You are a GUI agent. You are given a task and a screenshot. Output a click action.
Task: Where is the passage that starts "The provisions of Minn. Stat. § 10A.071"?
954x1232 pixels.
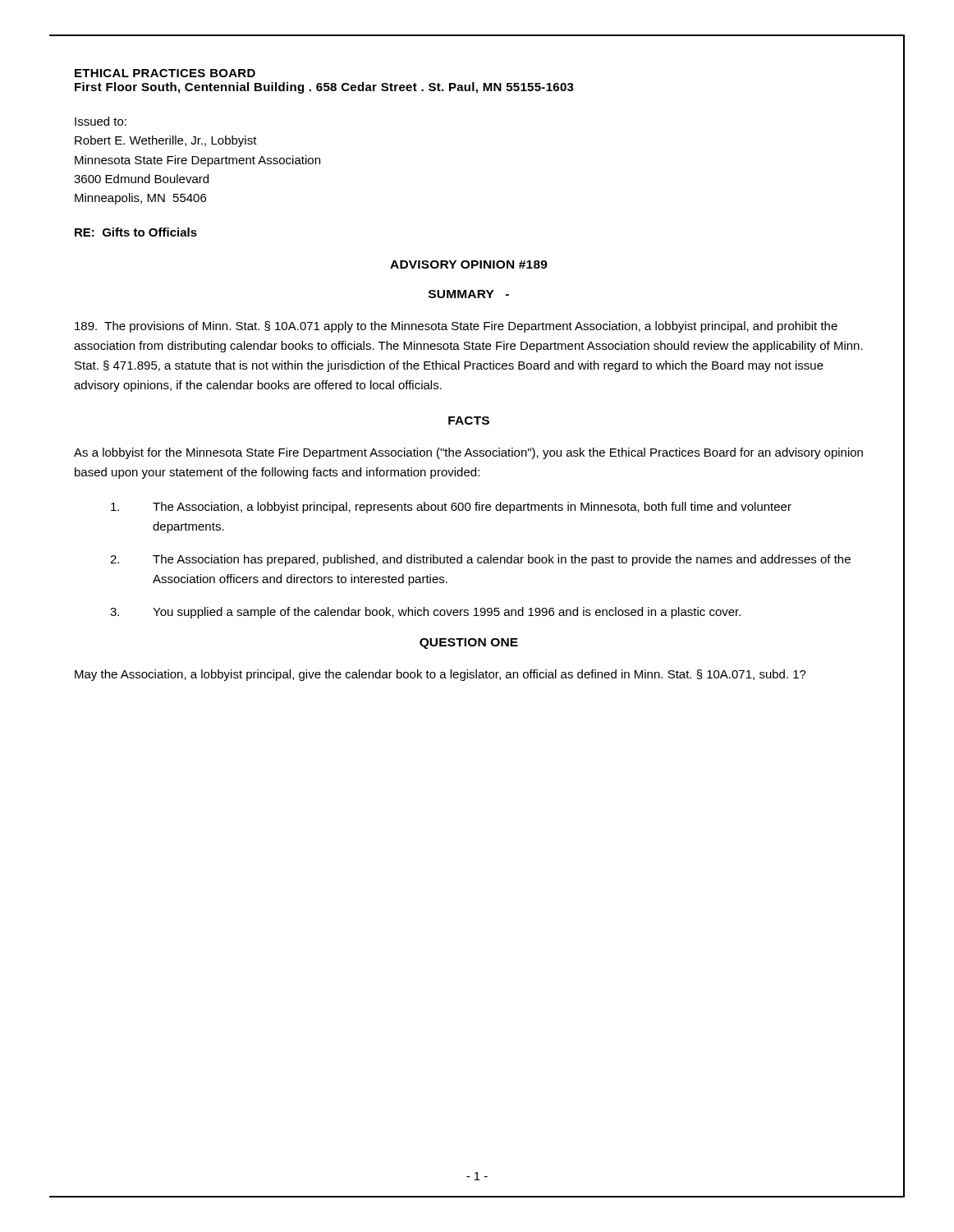(469, 355)
